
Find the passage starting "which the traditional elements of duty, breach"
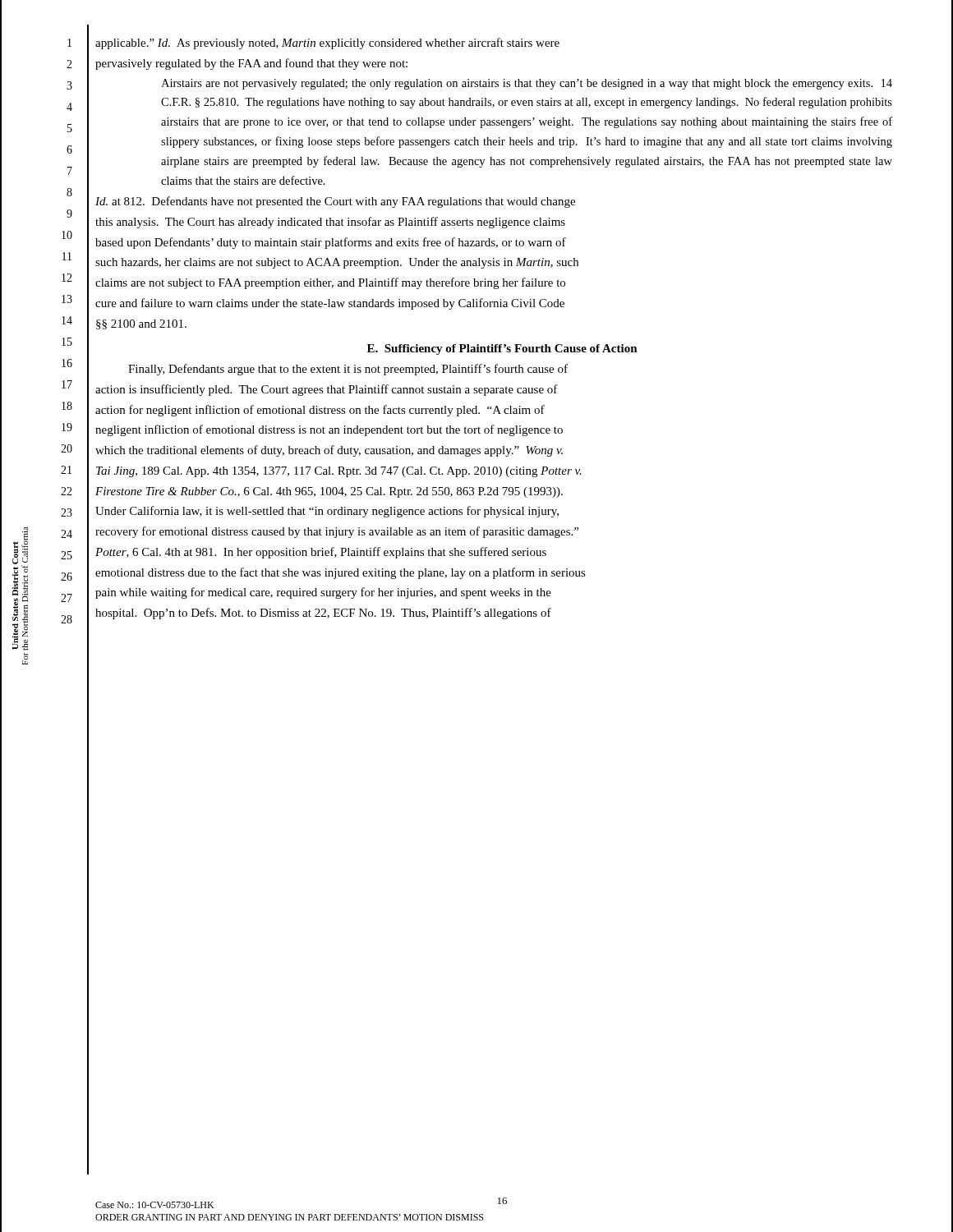(x=330, y=450)
